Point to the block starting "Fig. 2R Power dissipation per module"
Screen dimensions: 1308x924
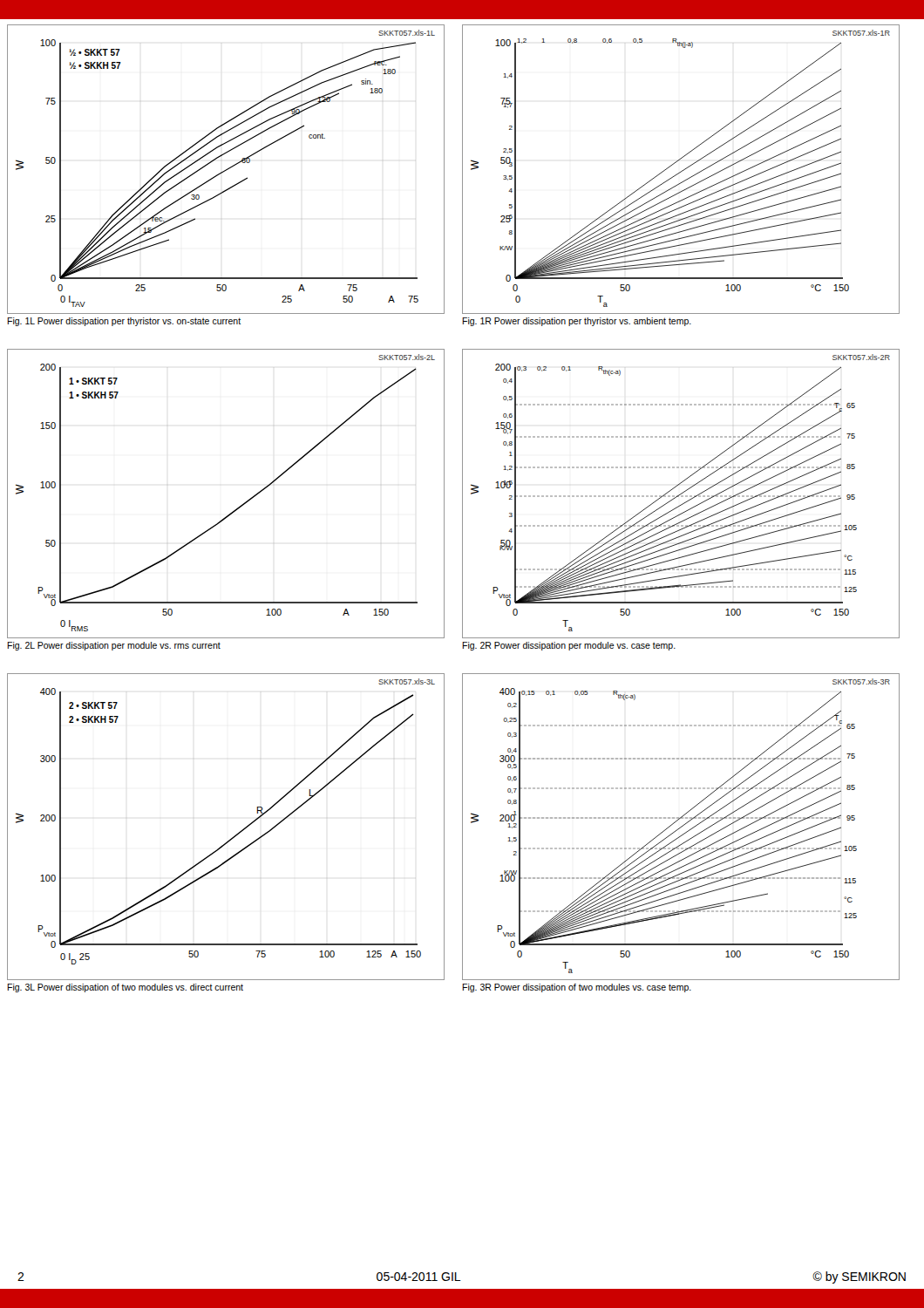tap(569, 645)
